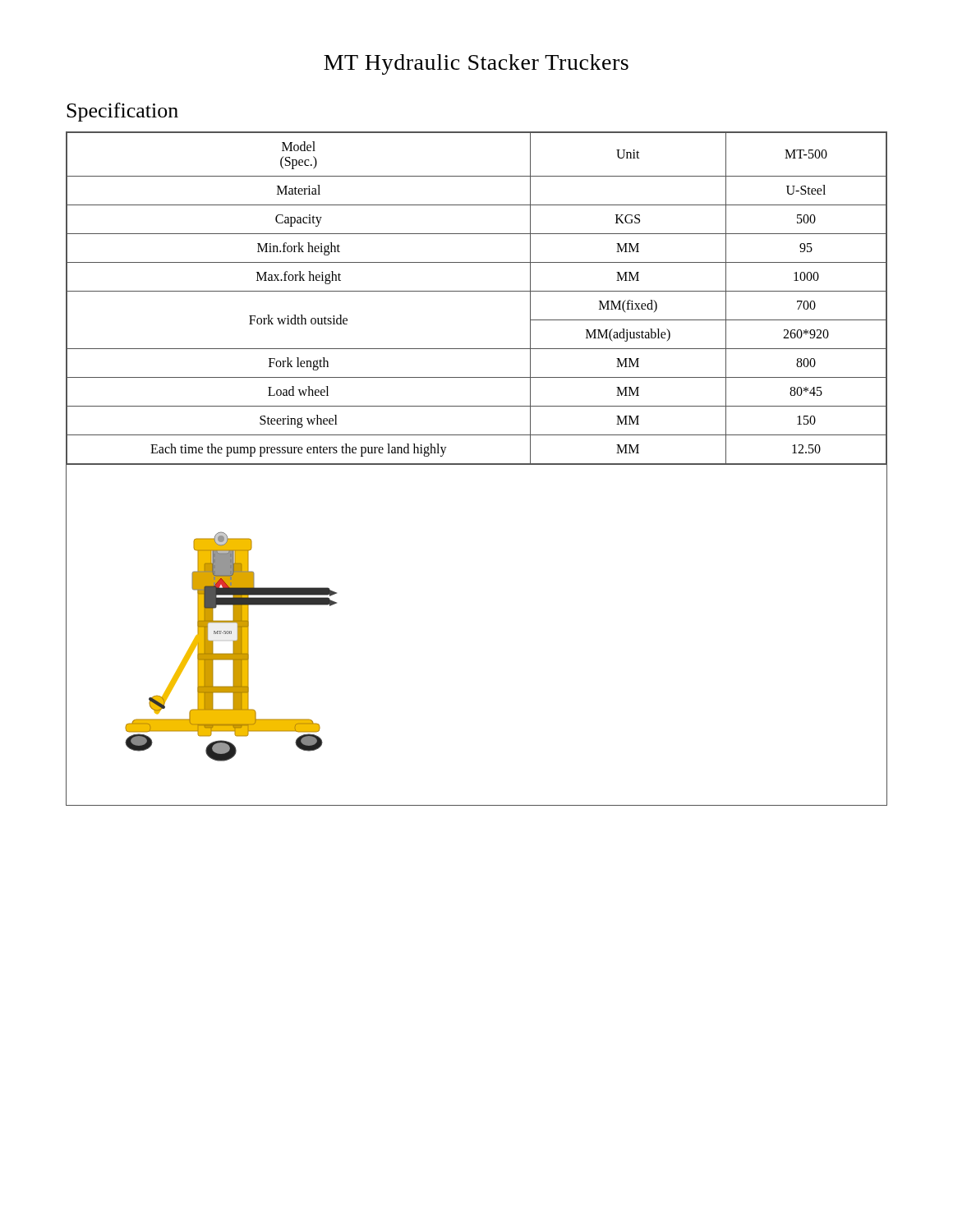Find the section header
This screenshot has width=953, height=1232.
pos(122,110)
